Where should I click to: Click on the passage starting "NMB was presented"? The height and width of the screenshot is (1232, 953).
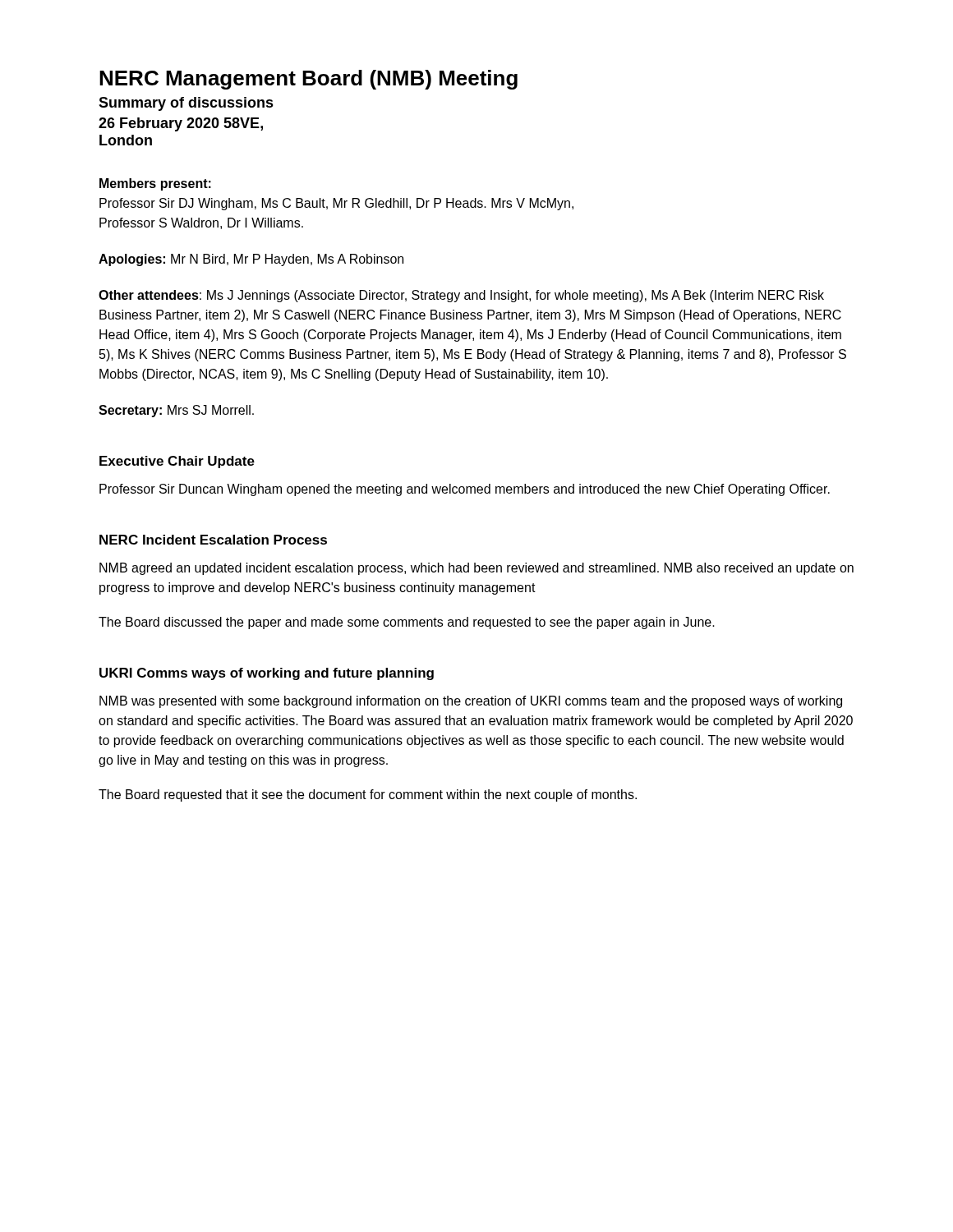click(476, 731)
